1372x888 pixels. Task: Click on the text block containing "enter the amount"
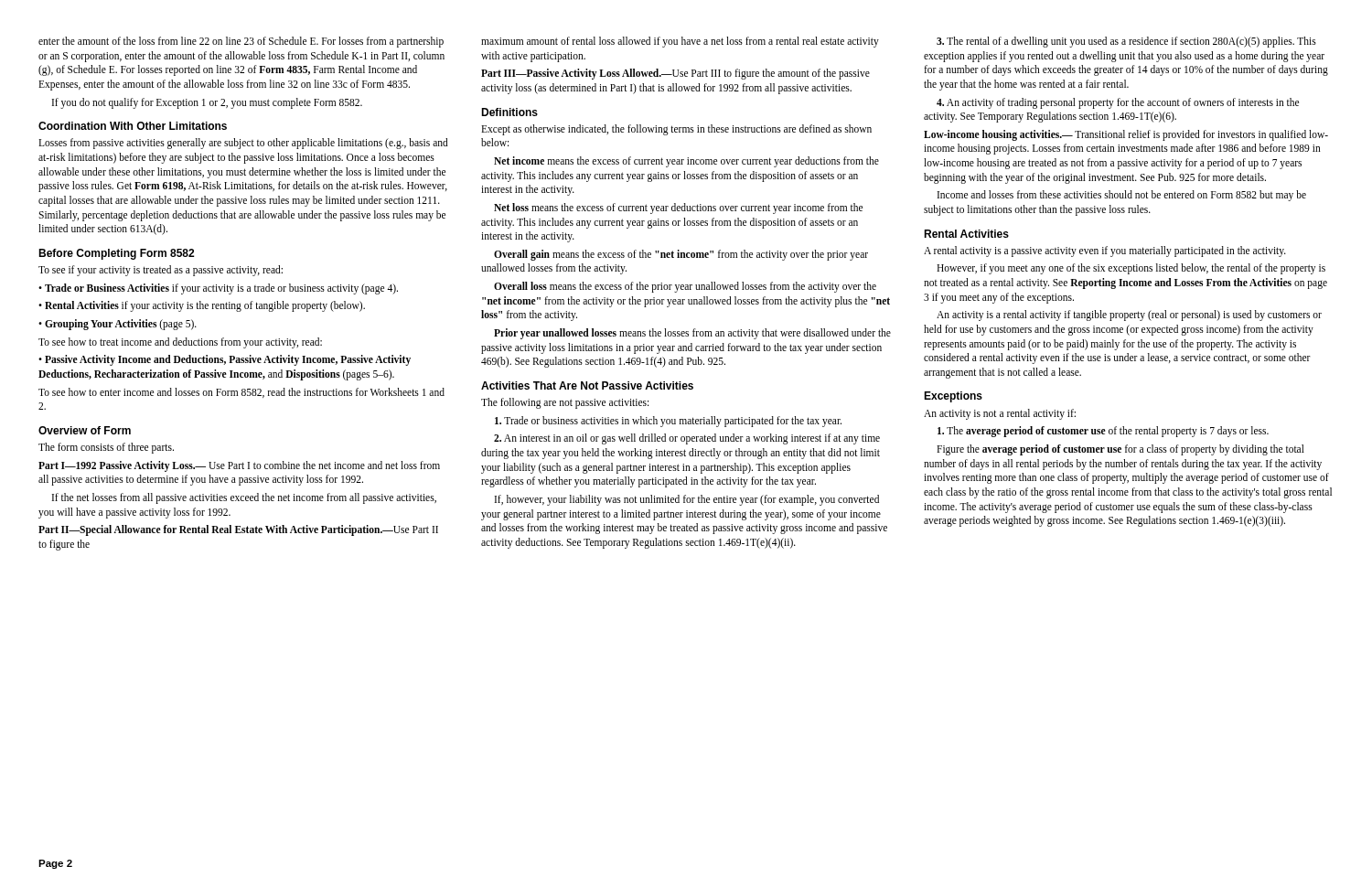(243, 72)
